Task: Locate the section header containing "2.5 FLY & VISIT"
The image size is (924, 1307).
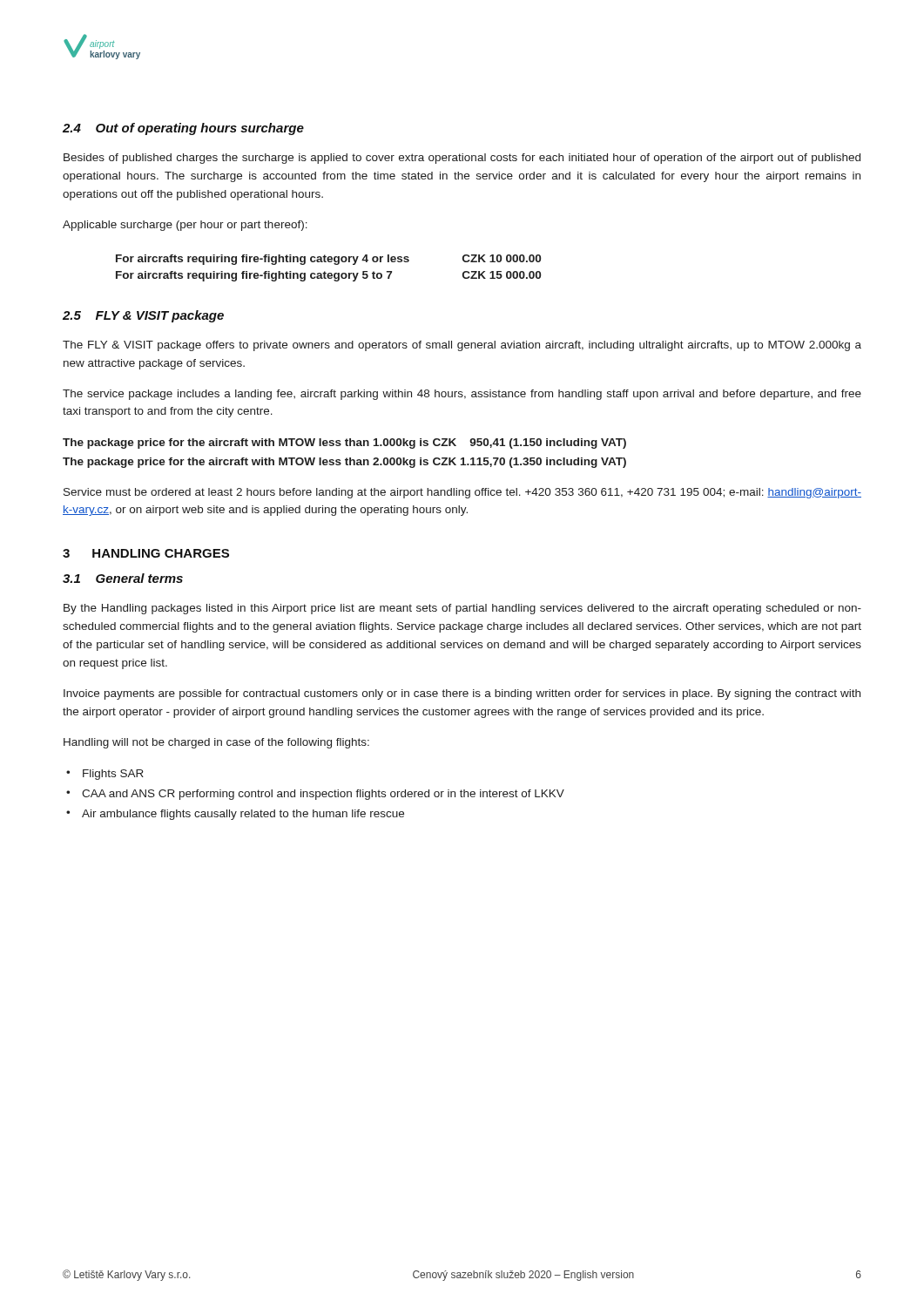Action: click(x=143, y=315)
